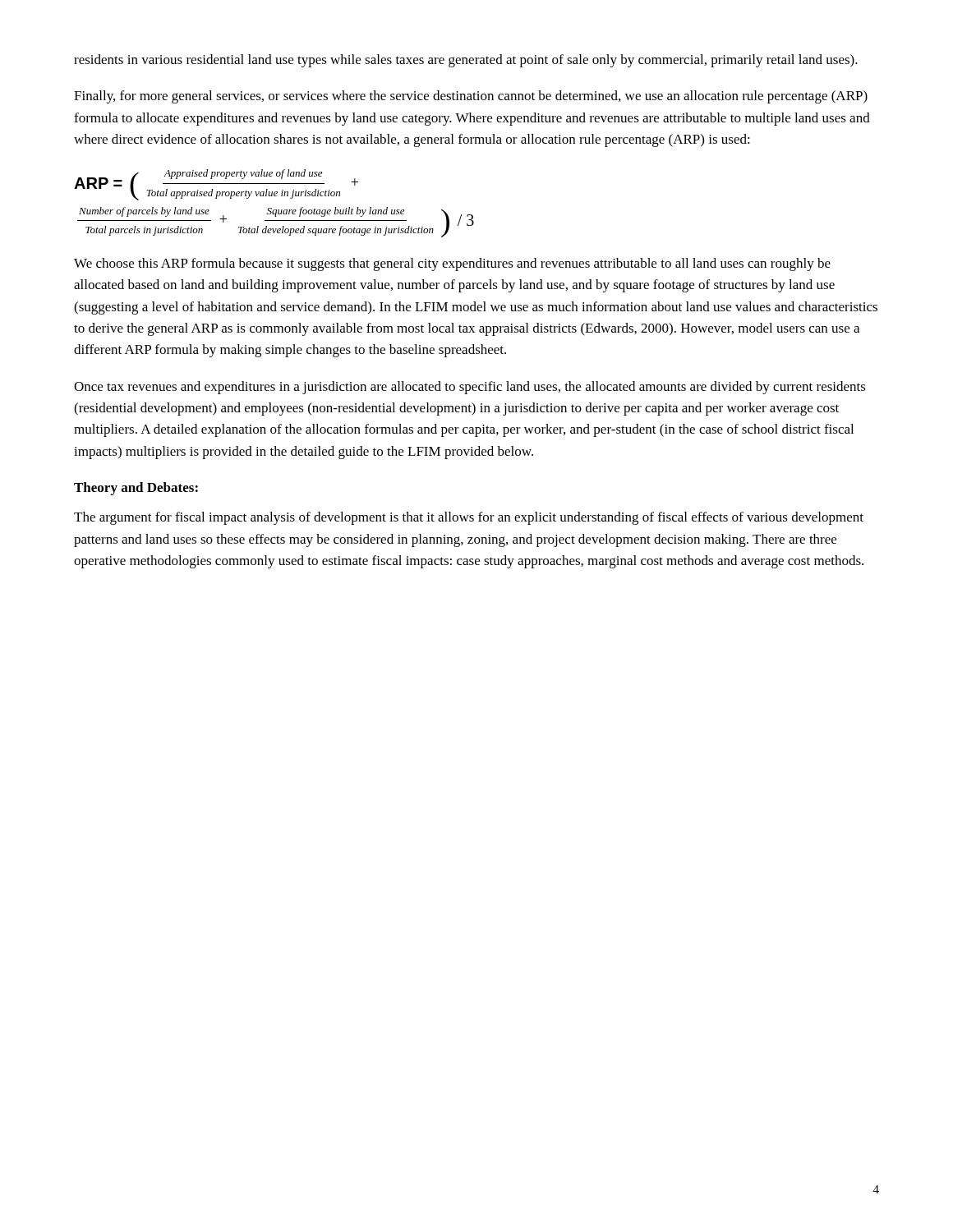Find the text block containing "The argument for"

[x=476, y=540]
